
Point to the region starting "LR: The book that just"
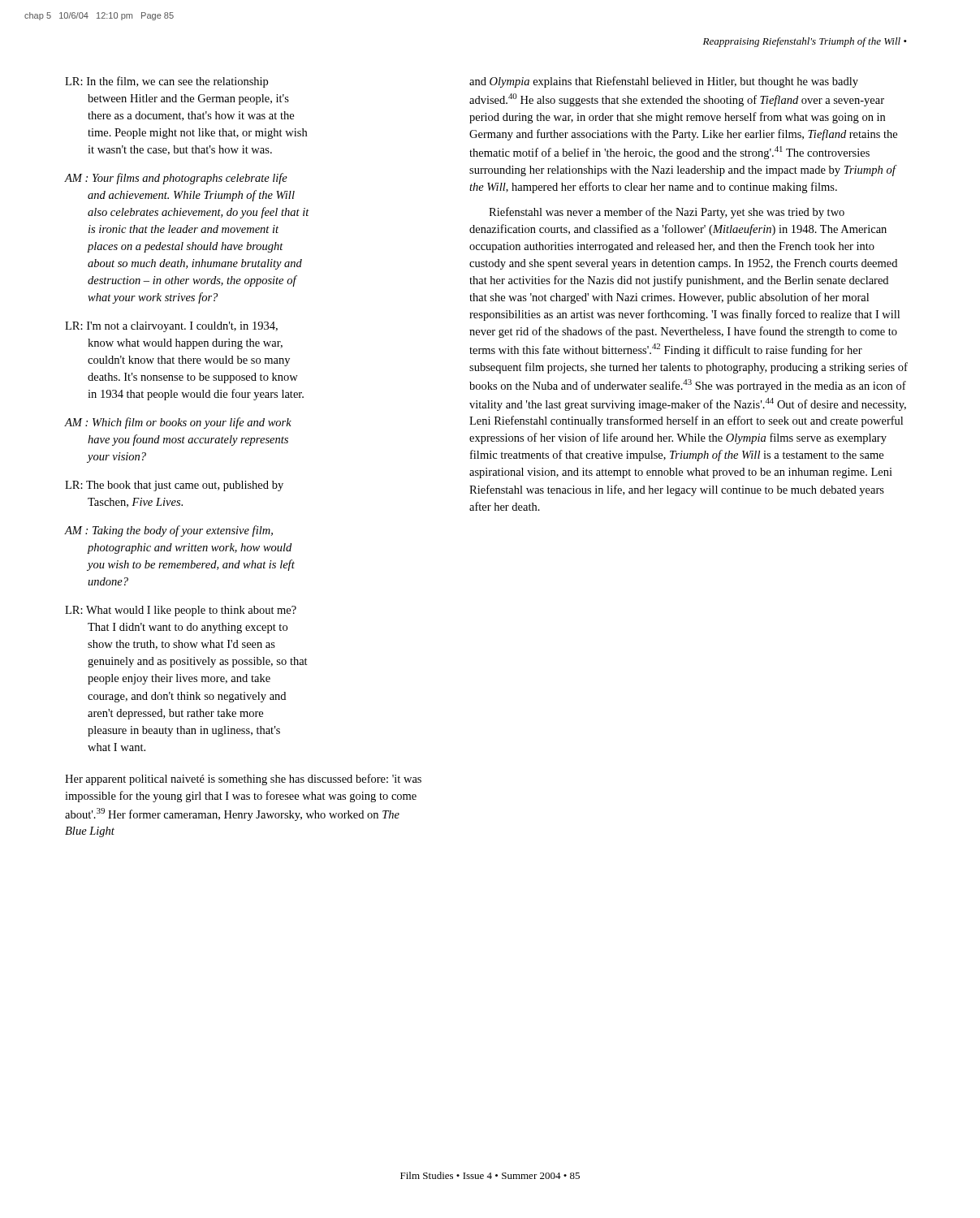[x=244, y=494]
